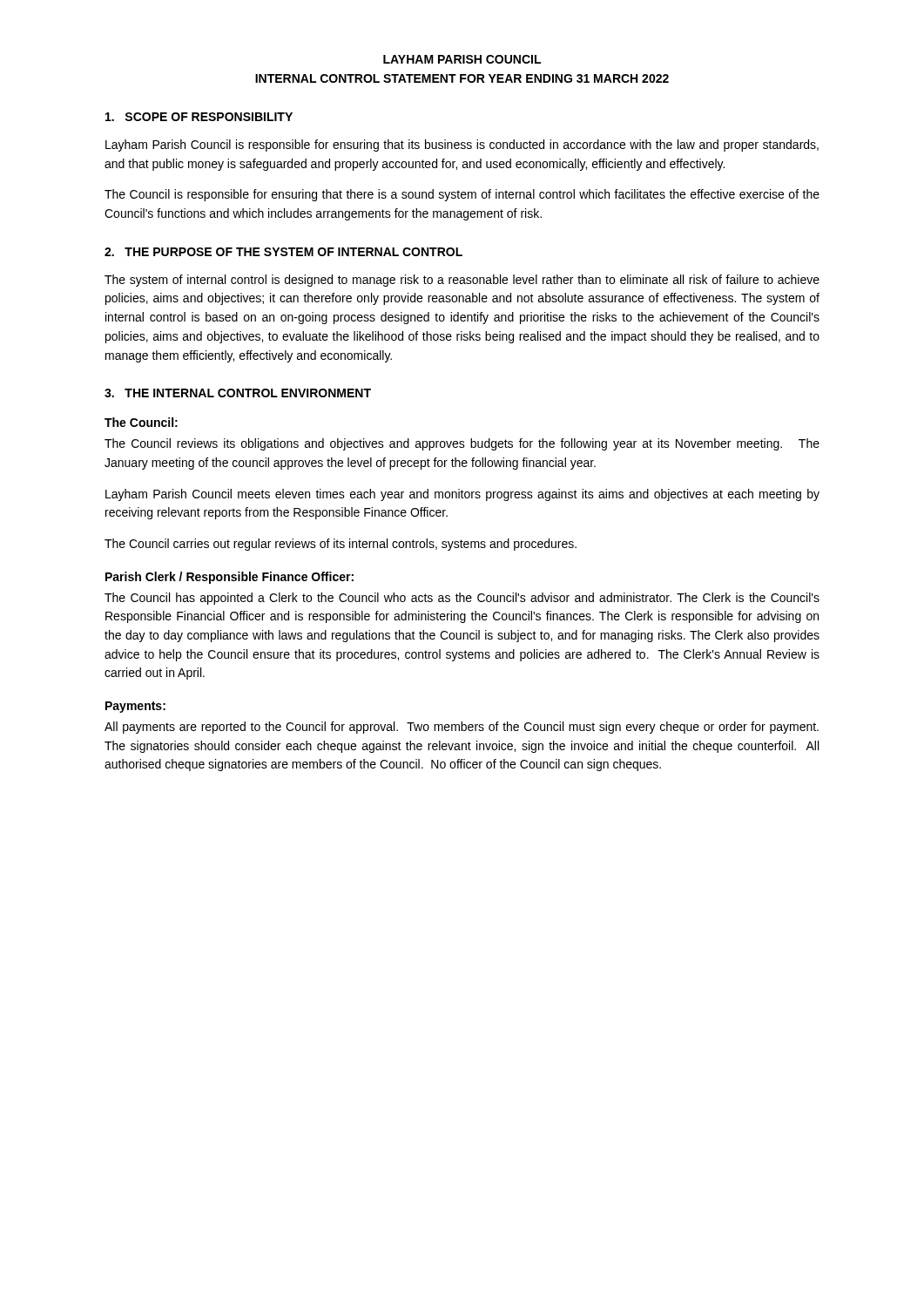Image resolution: width=924 pixels, height=1307 pixels.
Task: Find the section header on this page that starts "1. SCOPE OF"
Action: coord(199,117)
